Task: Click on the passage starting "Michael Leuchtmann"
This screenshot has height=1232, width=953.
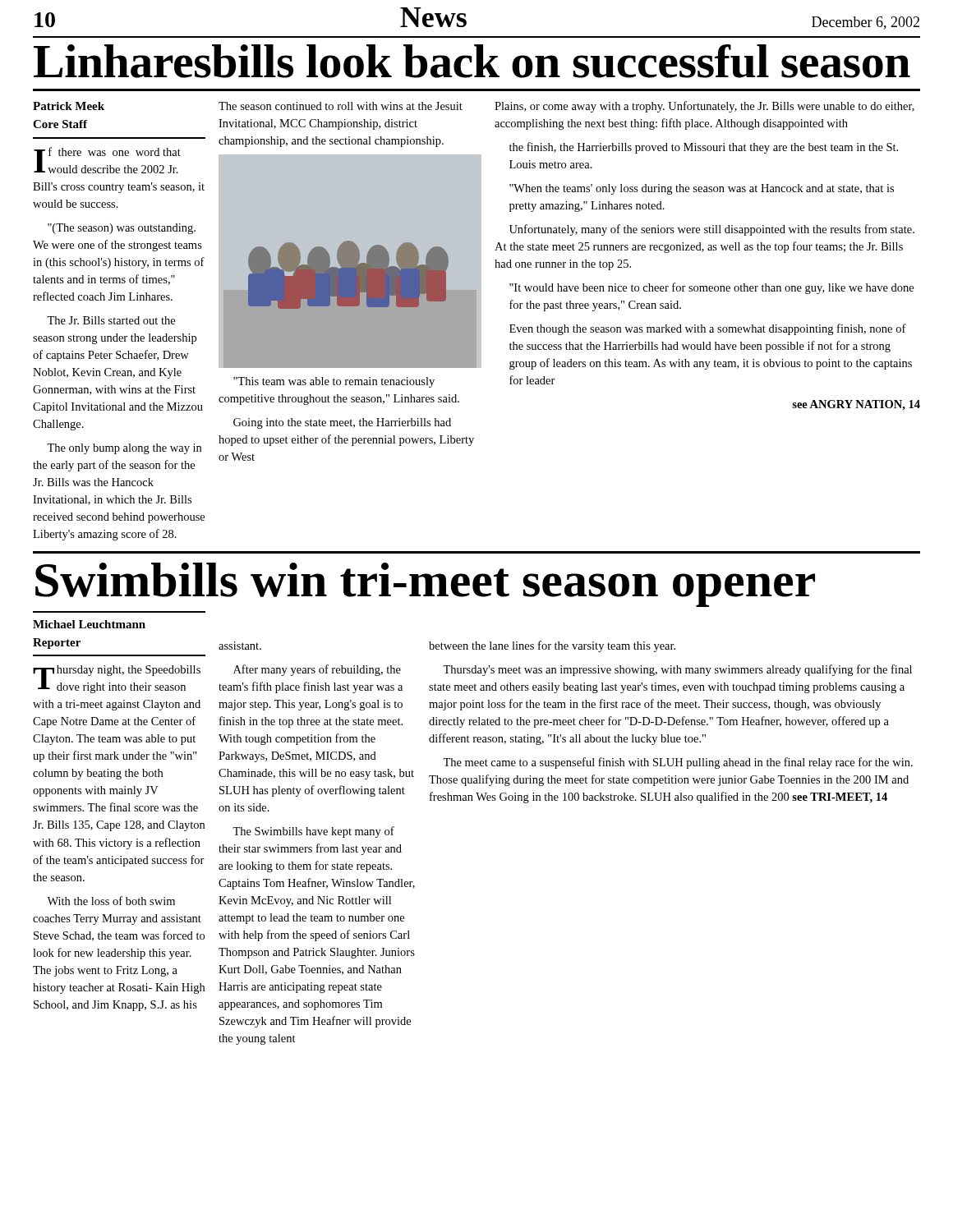Action: point(89,624)
